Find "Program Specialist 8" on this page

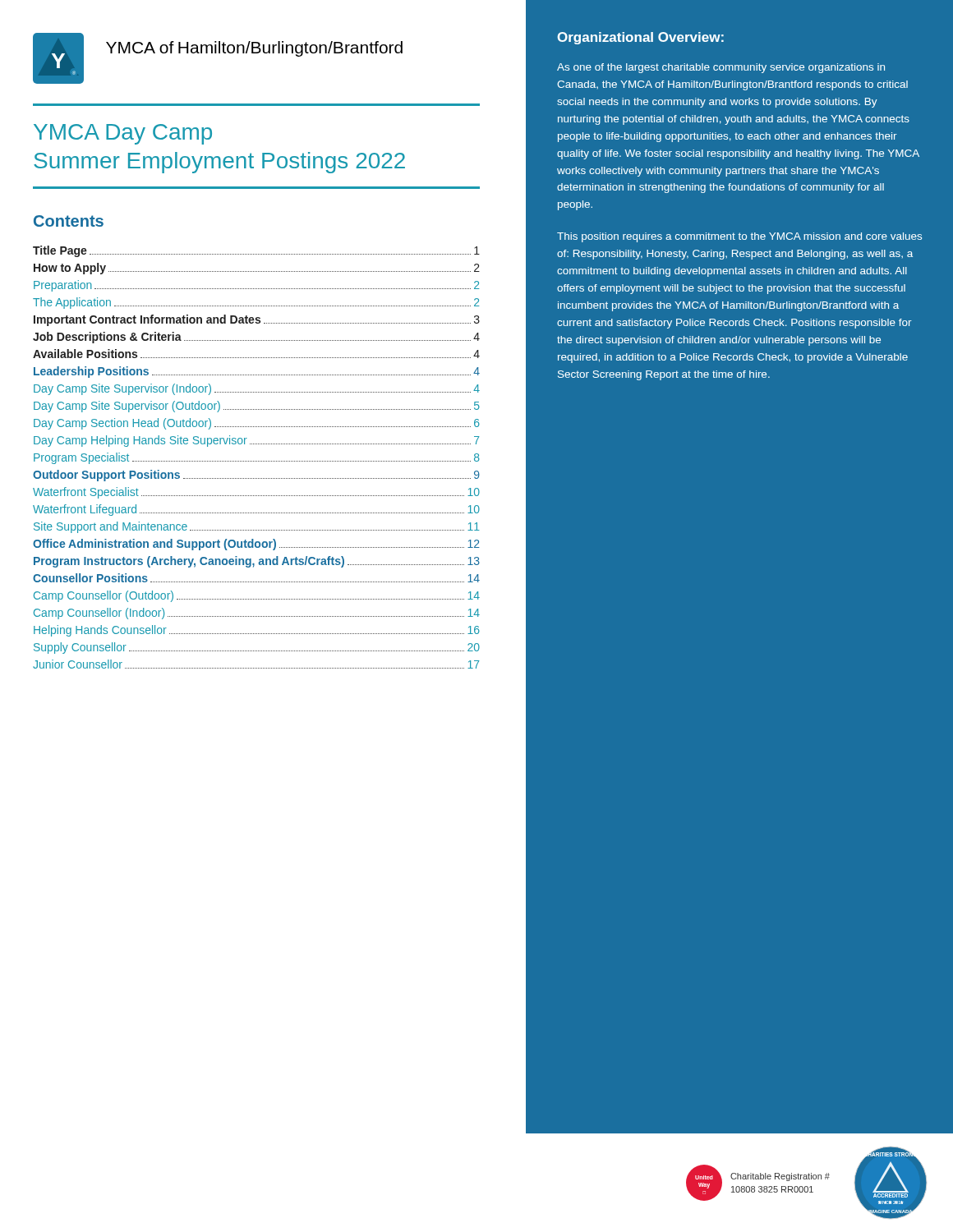pyautogui.click(x=256, y=458)
